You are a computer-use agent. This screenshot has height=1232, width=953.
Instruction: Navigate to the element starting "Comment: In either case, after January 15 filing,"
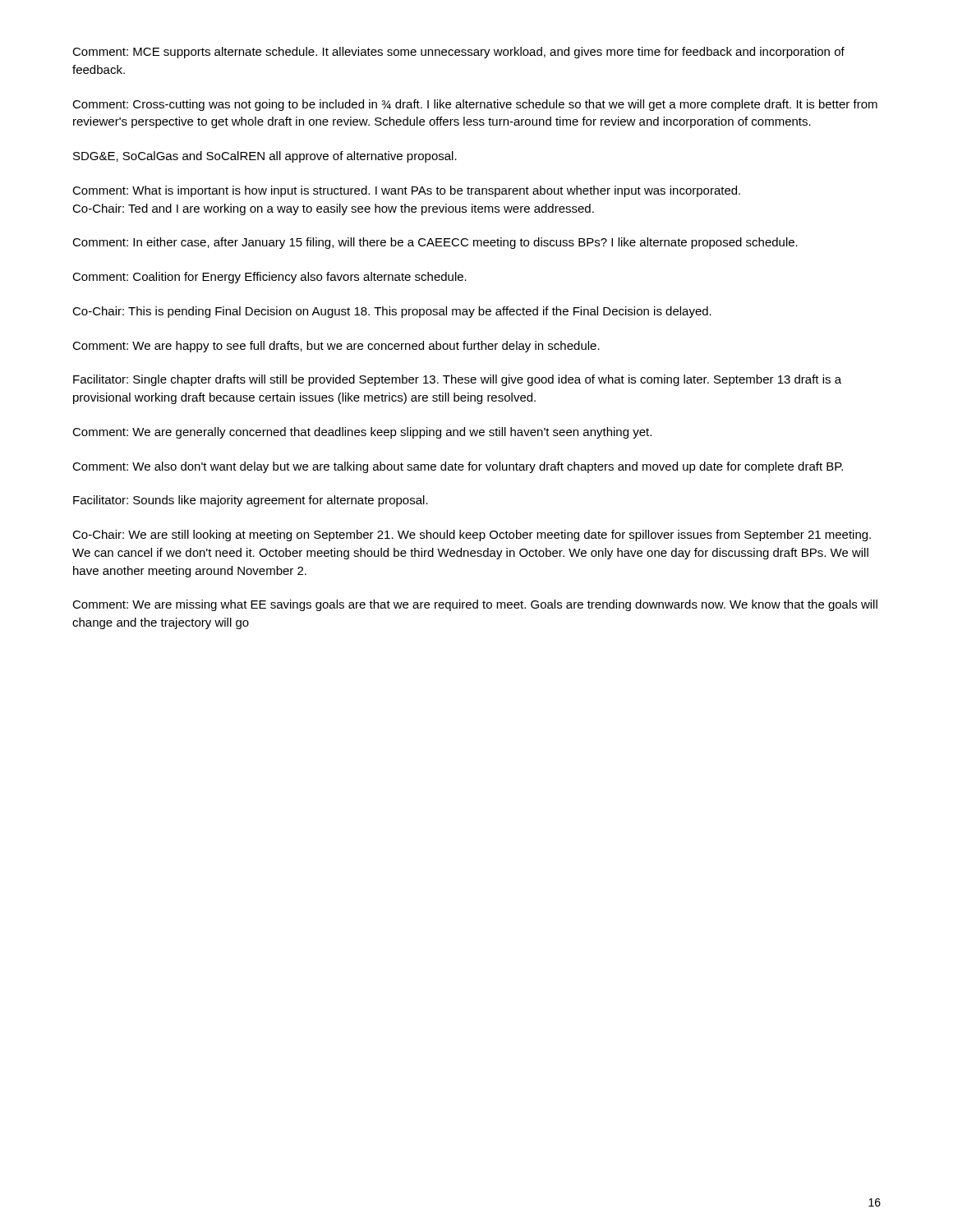coord(435,242)
